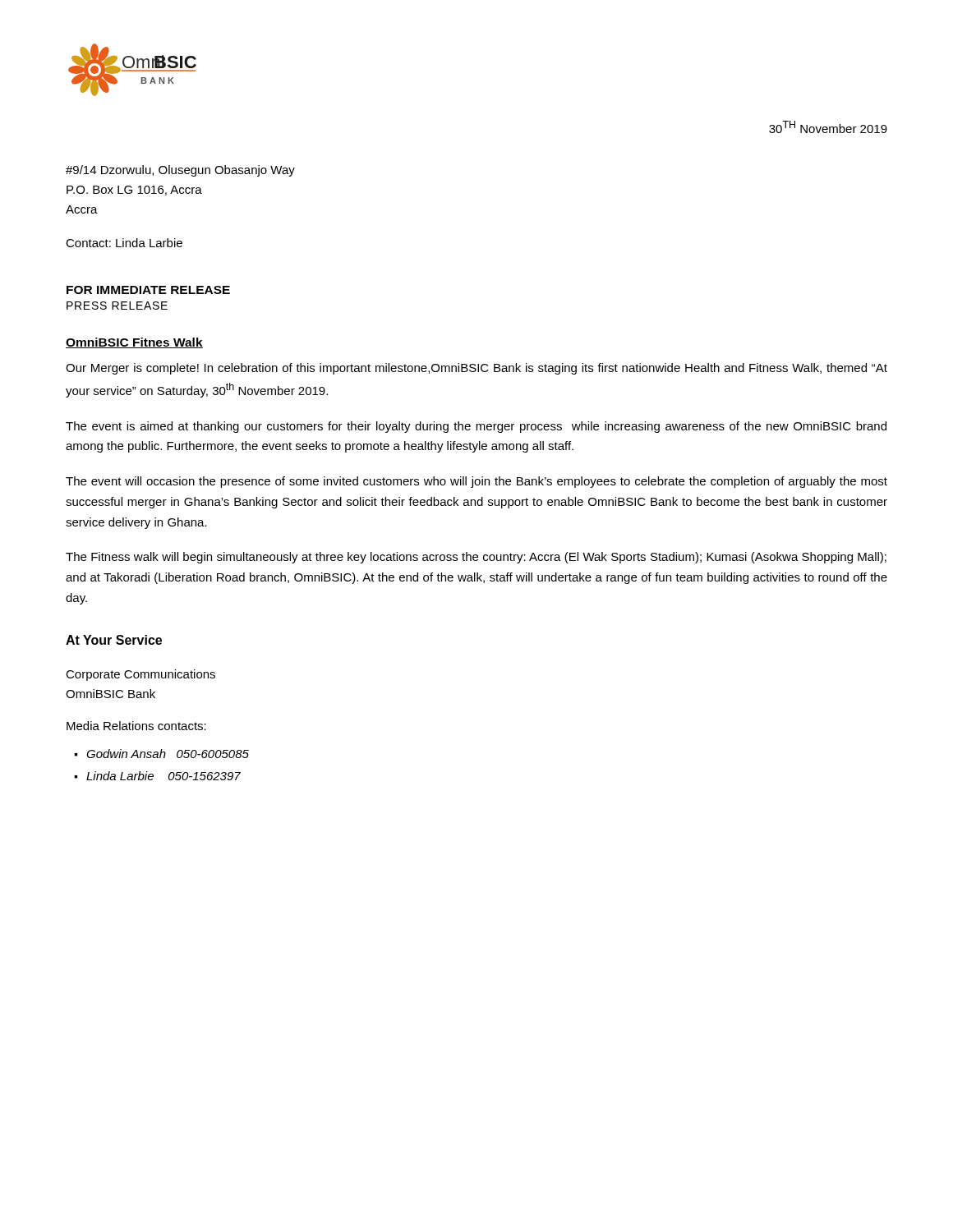Find the text block that says "The event will occasion the"
Viewport: 953px width, 1232px height.
point(476,501)
